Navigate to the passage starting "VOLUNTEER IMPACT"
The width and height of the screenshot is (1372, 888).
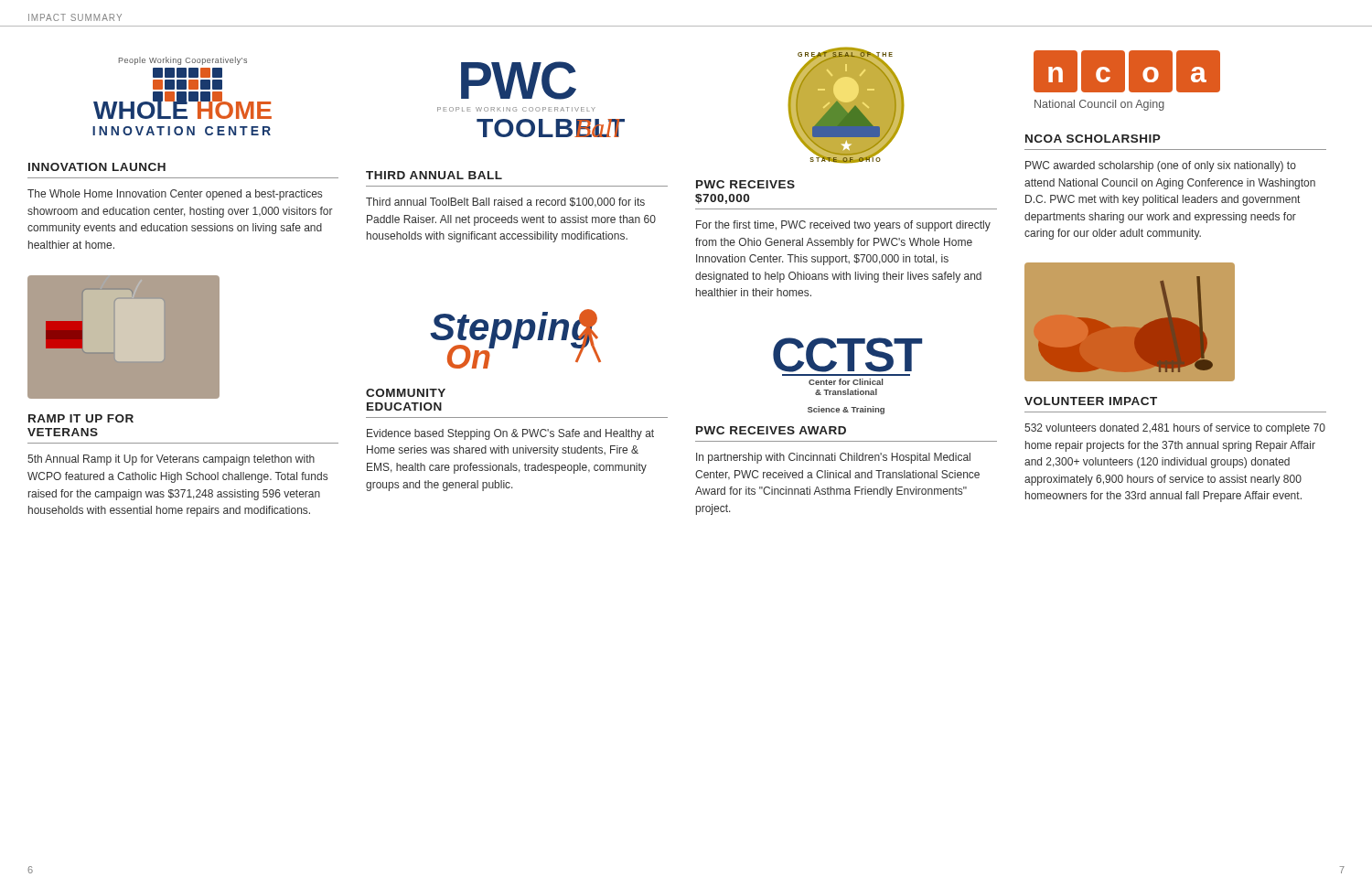point(1091,401)
